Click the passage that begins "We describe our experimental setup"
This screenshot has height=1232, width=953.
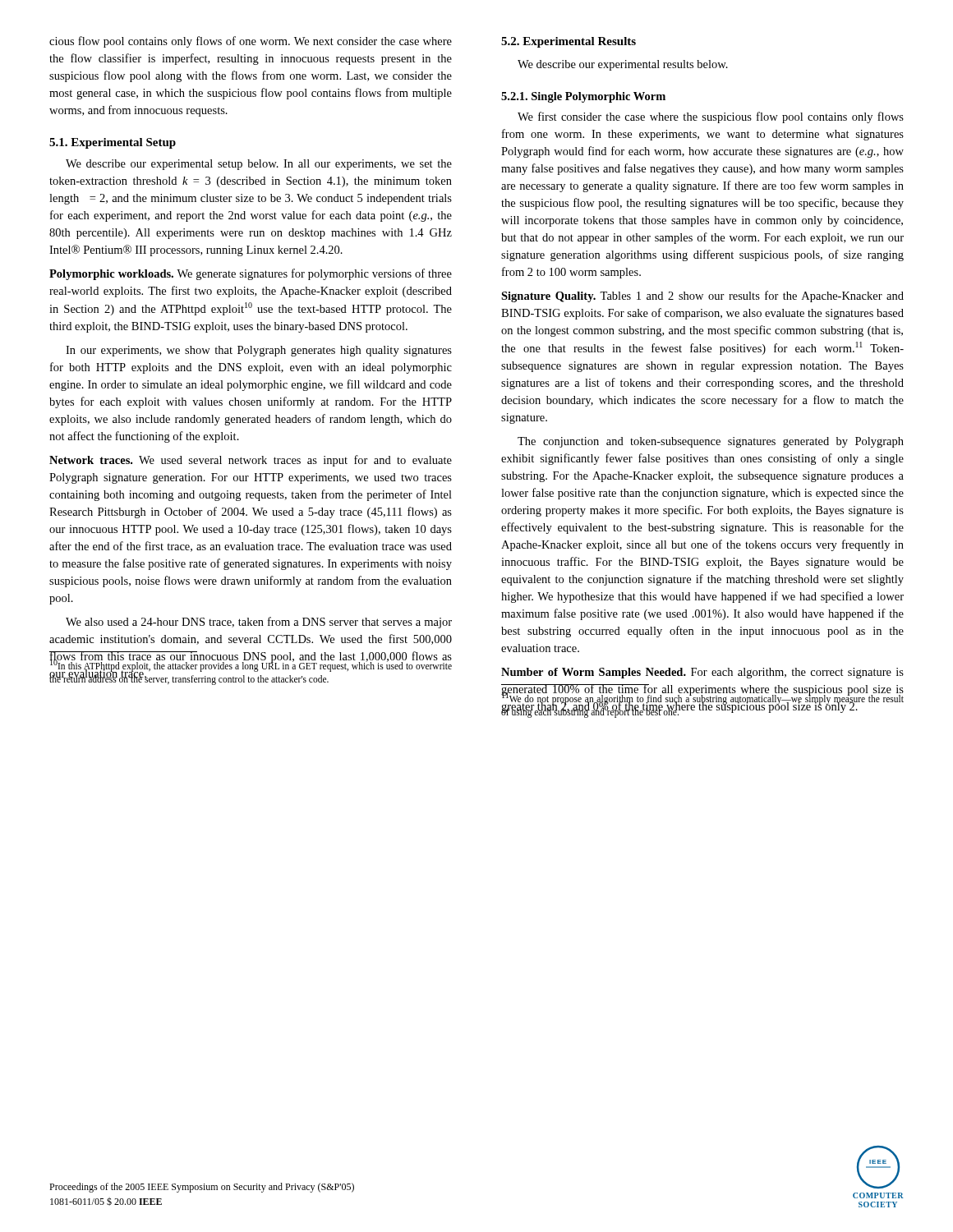(x=251, y=419)
